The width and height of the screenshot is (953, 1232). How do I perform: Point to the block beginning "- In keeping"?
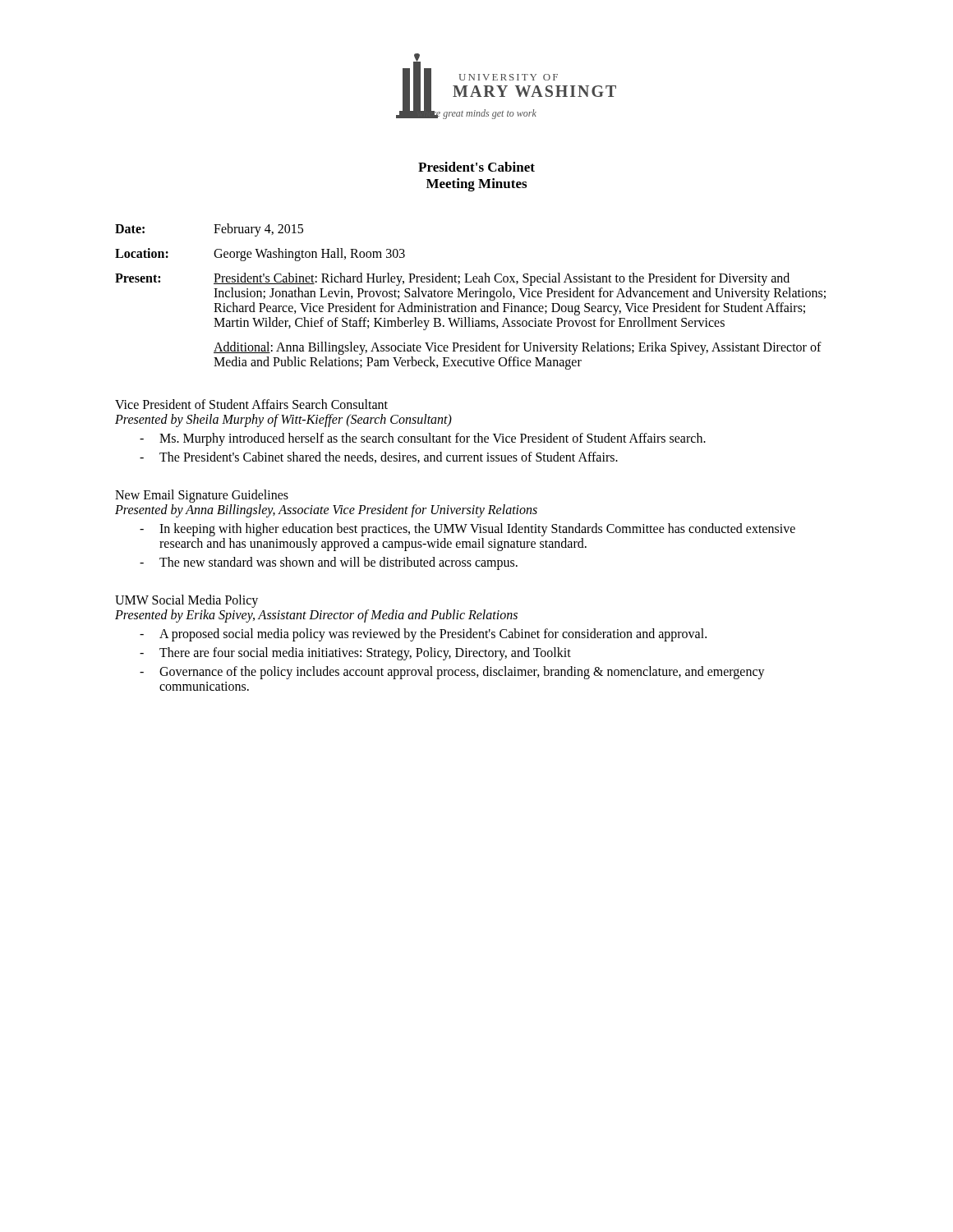click(489, 536)
